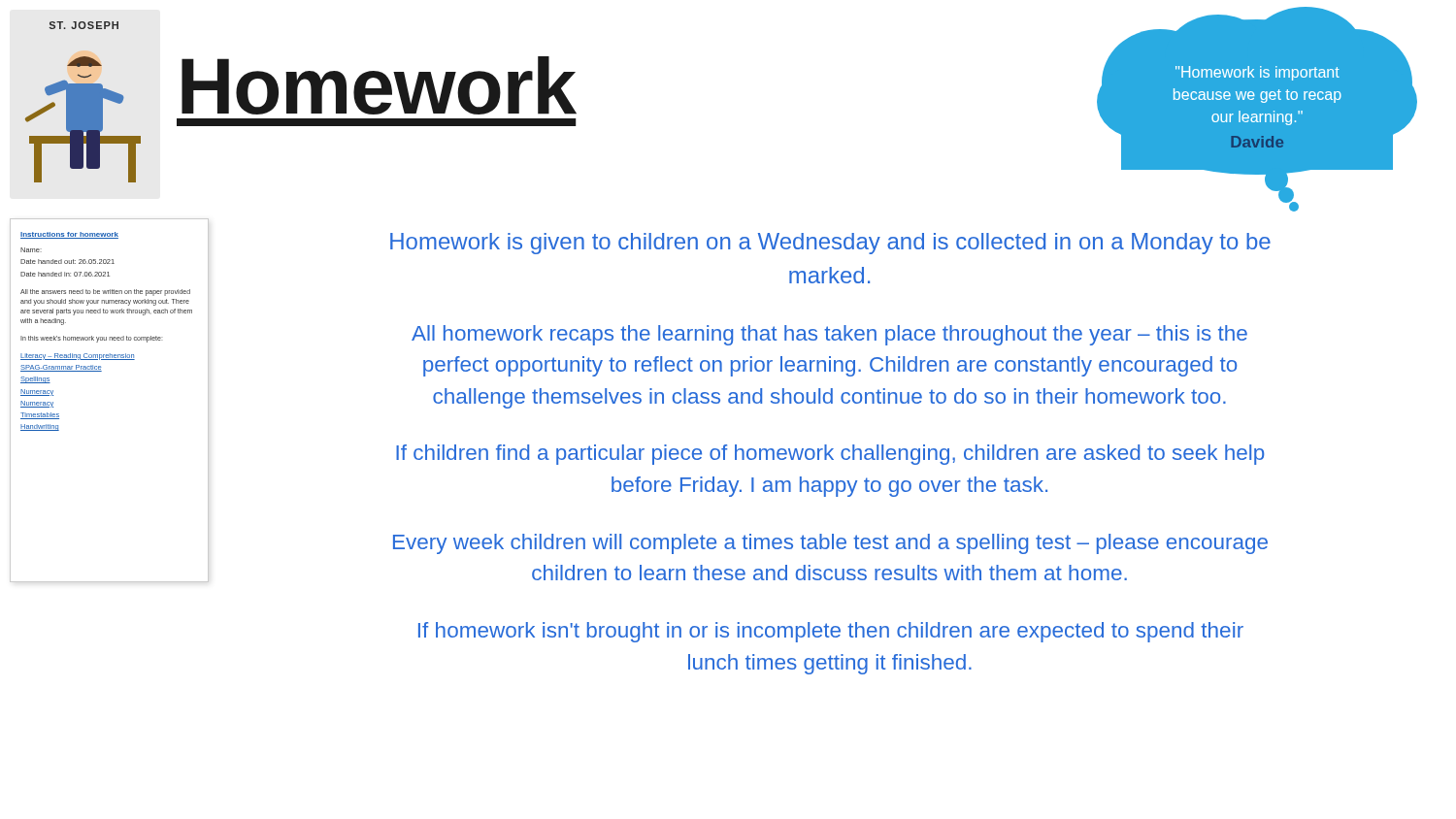The height and width of the screenshot is (819, 1456).
Task: Navigate to the text starting "Every week children will complete"
Action: click(830, 558)
